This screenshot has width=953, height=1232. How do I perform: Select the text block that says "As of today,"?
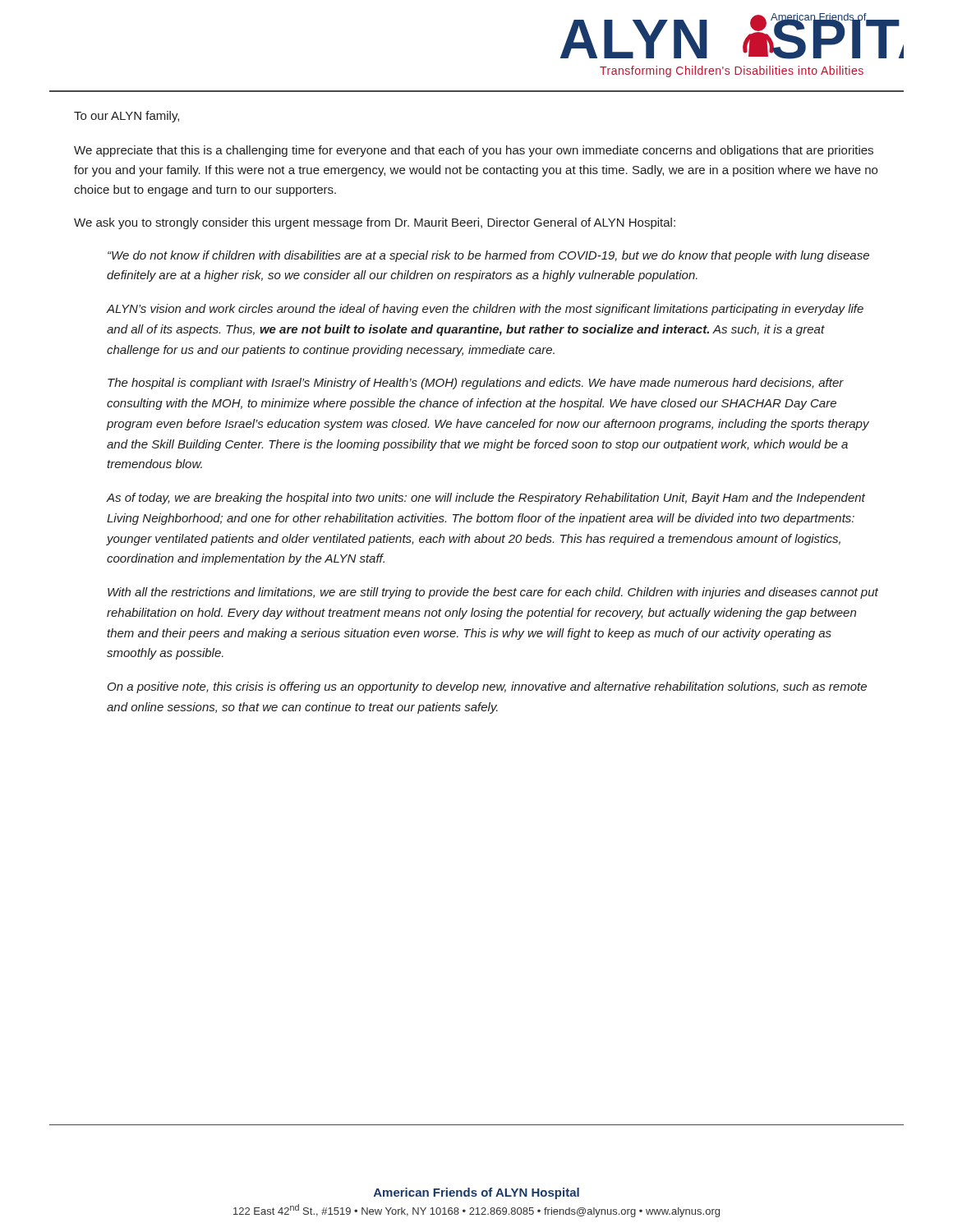click(x=486, y=528)
